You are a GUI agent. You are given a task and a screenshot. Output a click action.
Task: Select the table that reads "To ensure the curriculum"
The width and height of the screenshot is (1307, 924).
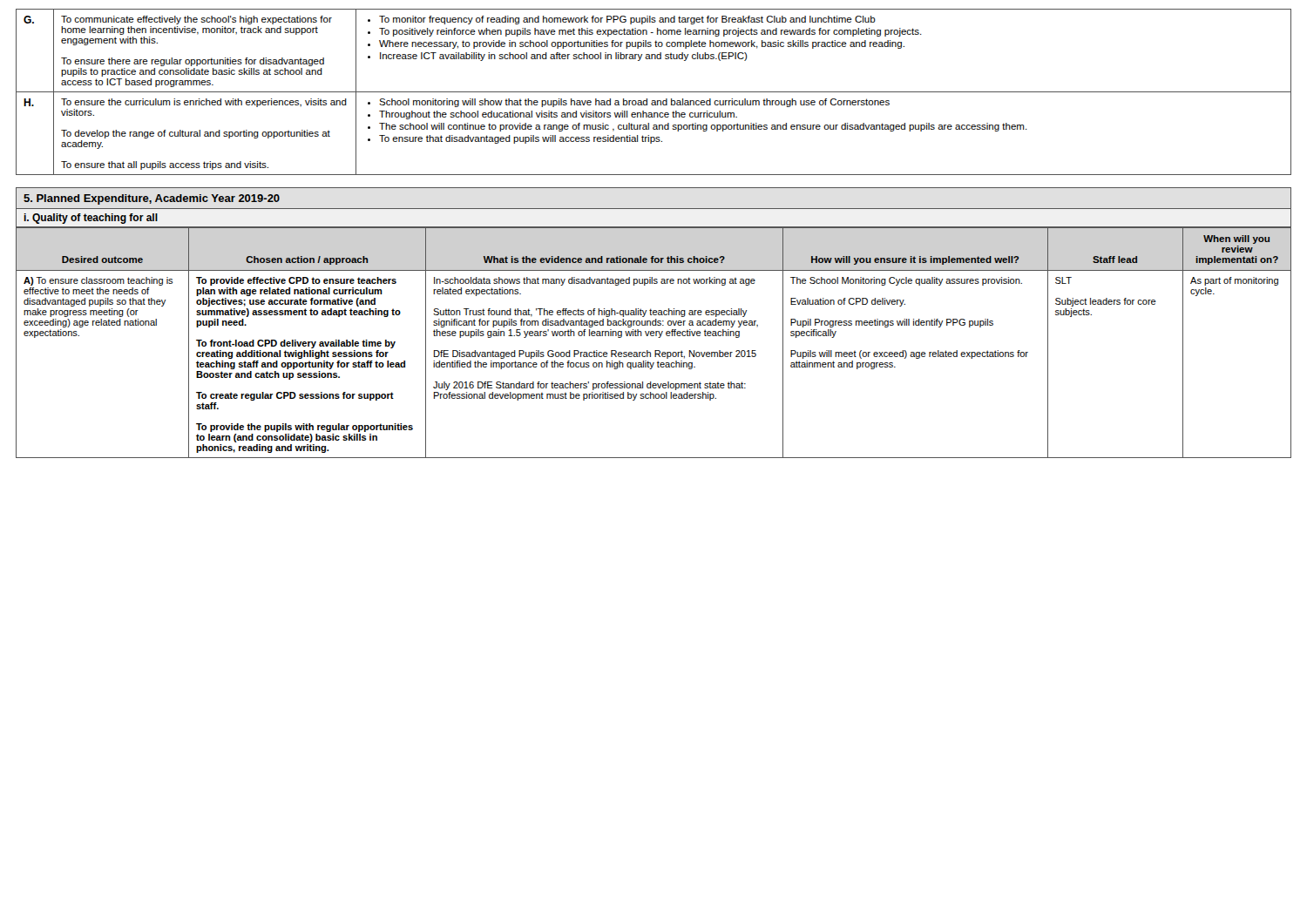pyautogui.click(x=654, y=92)
